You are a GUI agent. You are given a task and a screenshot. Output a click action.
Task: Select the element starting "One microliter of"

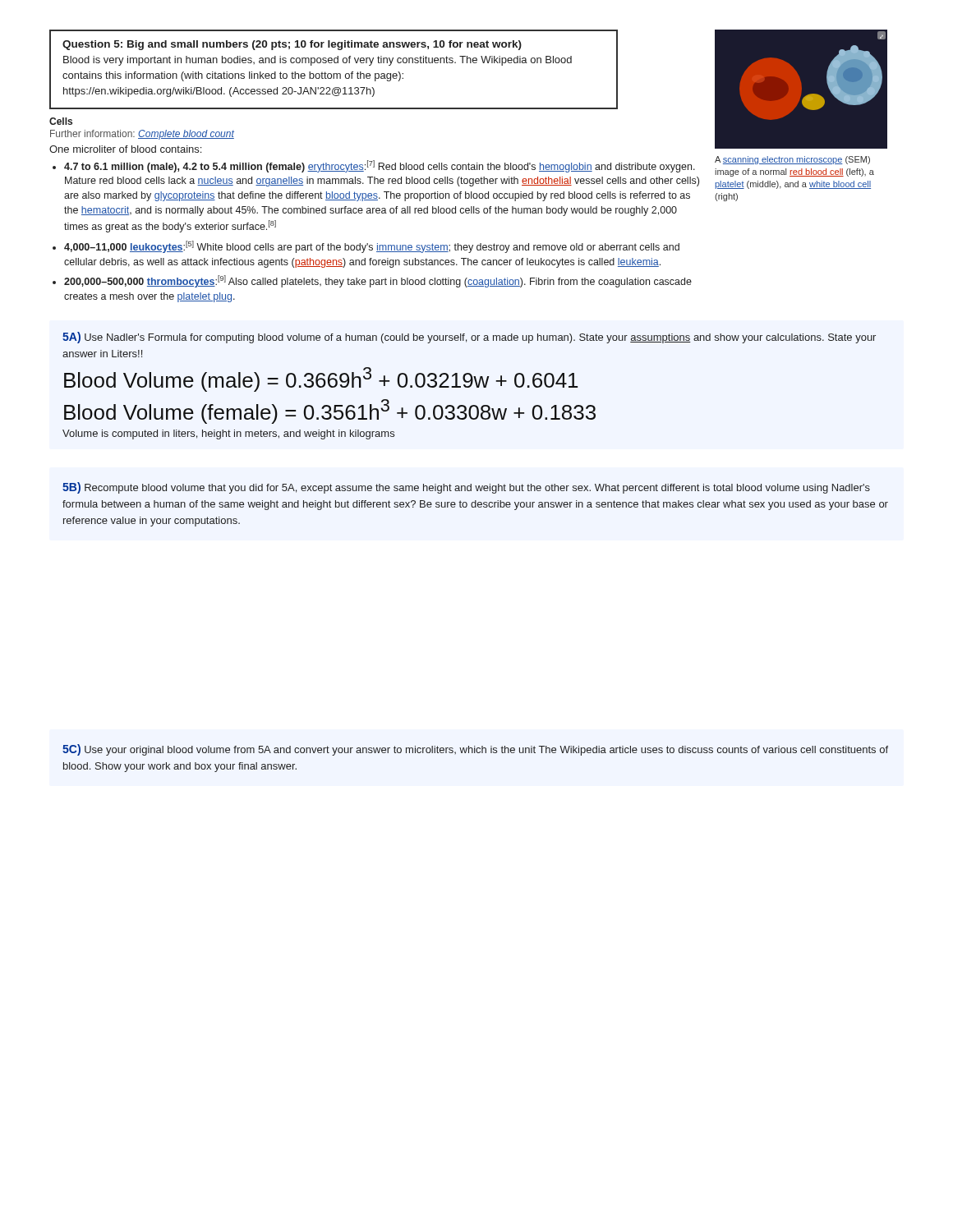pyautogui.click(x=126, y=149)
